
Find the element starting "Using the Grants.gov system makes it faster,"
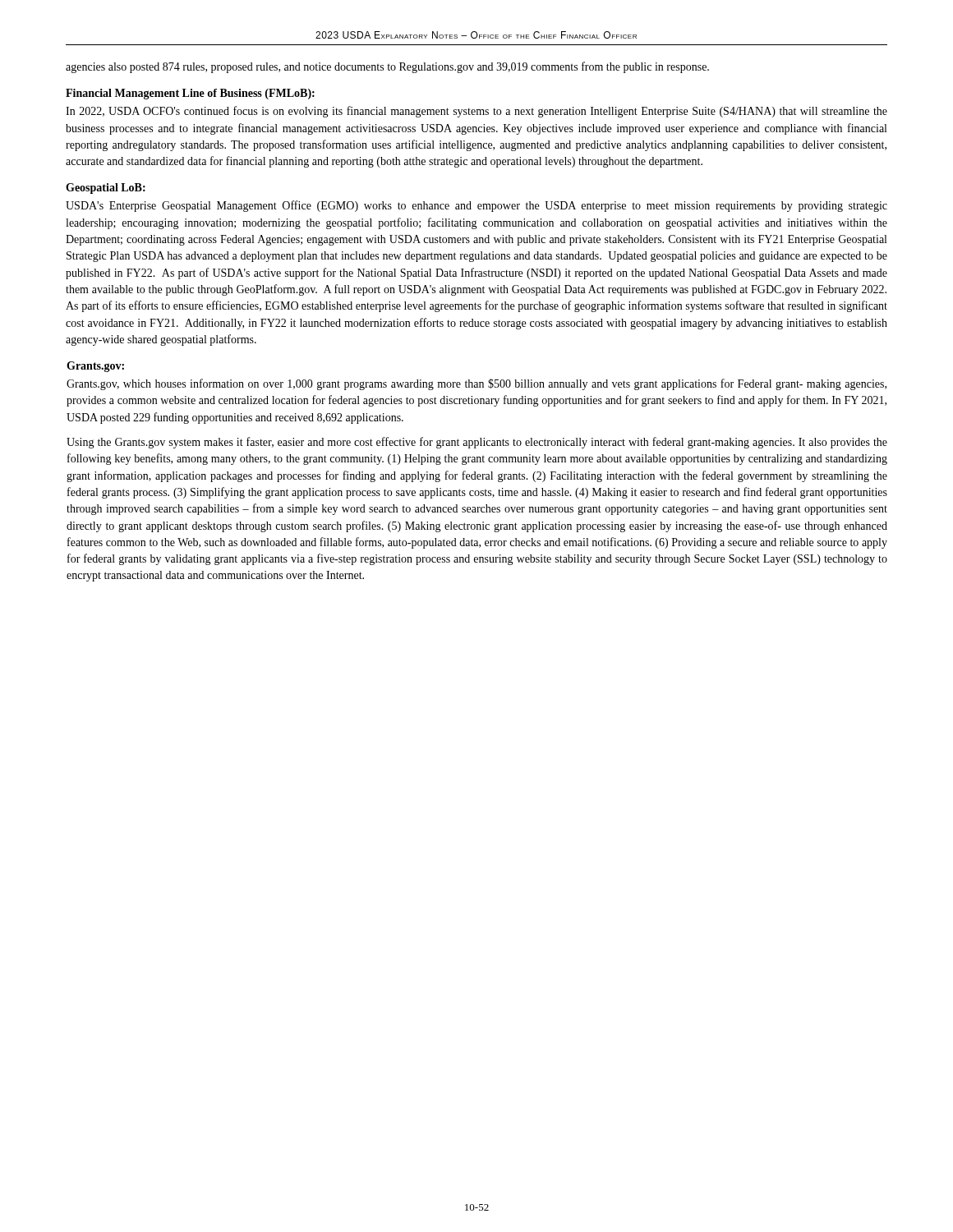[x=477, y=509]
